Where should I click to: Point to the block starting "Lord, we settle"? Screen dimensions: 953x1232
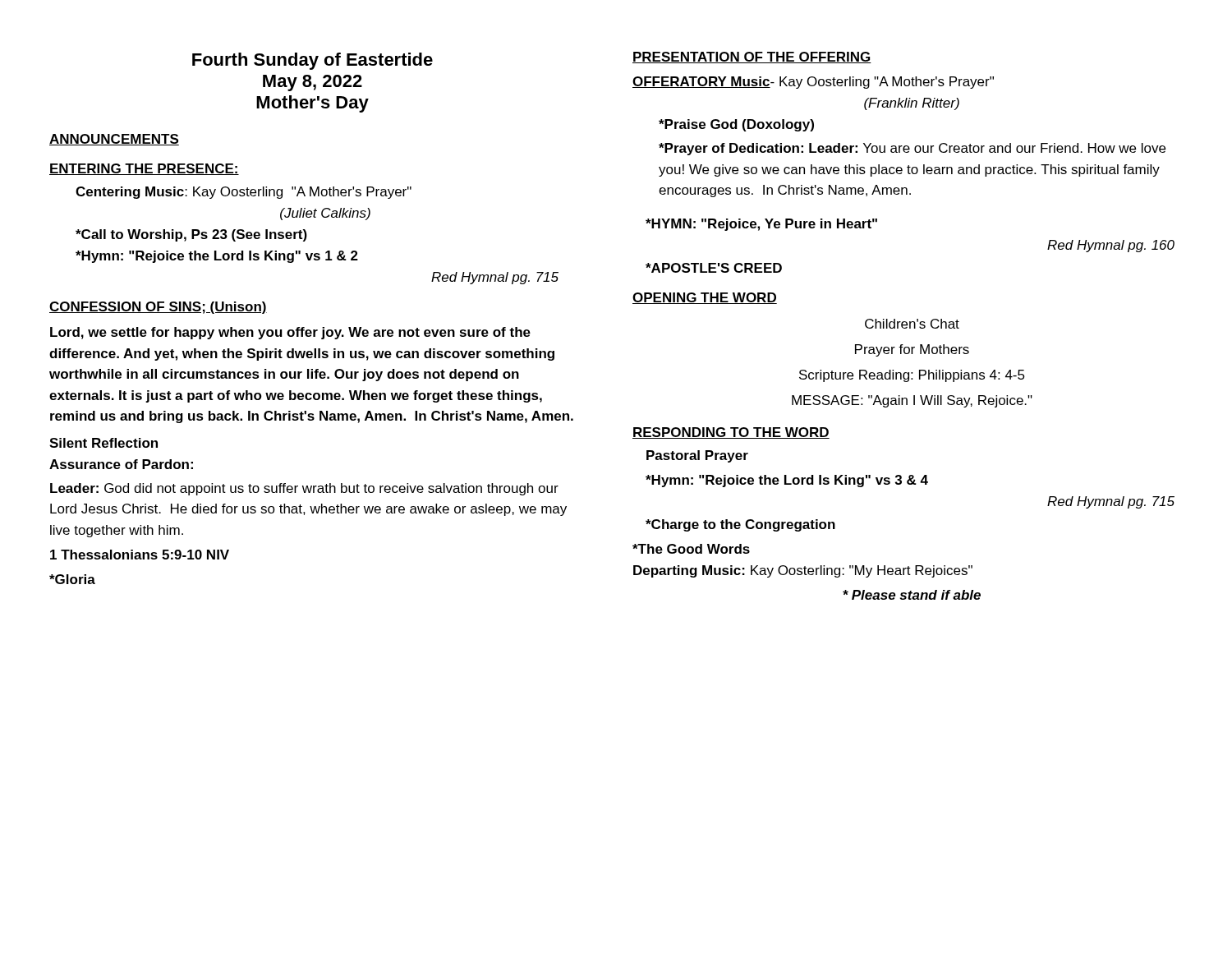(312, 374)
